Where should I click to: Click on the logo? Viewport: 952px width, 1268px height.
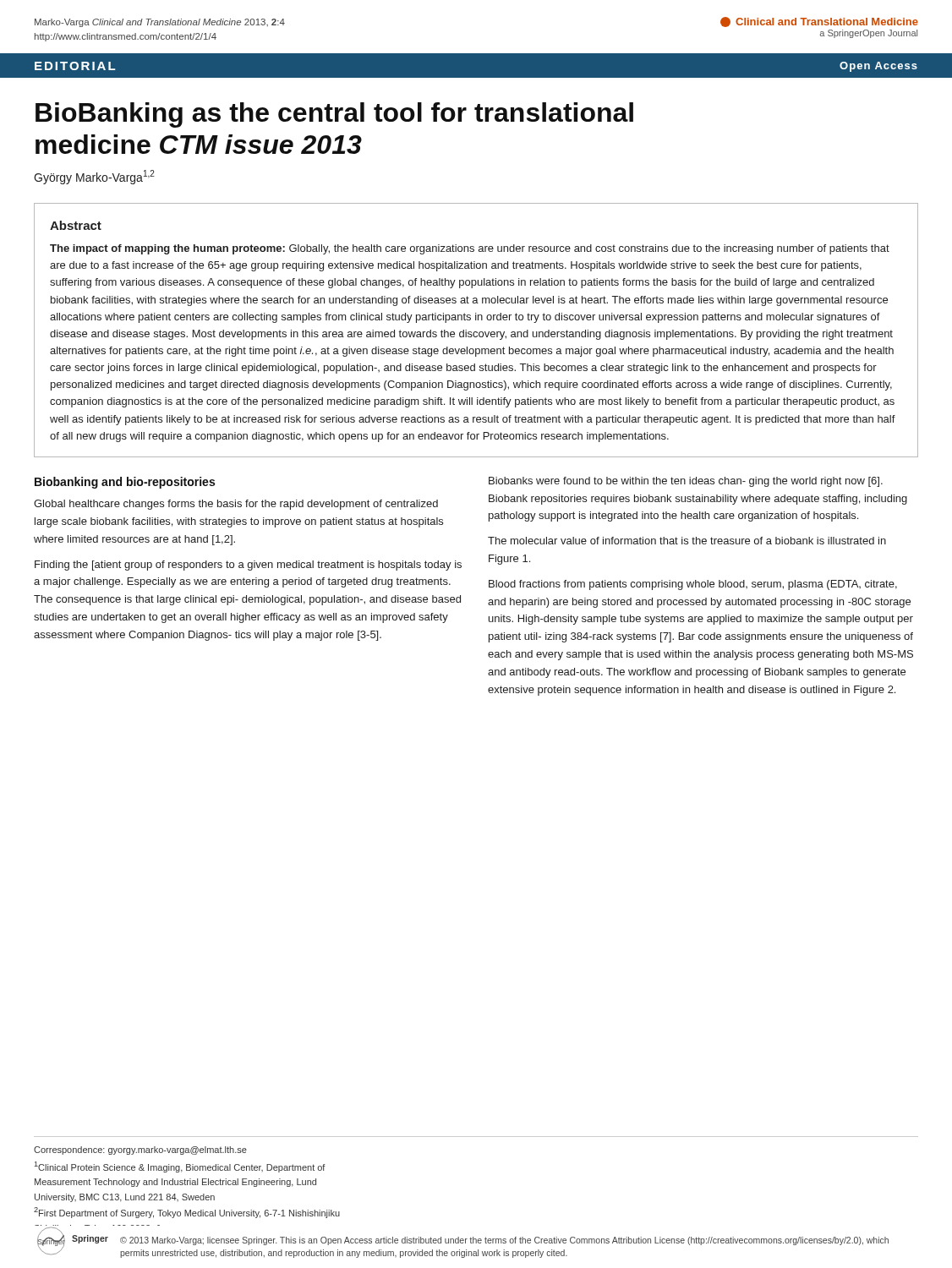pyautogui.click(x=72, y=1243)
